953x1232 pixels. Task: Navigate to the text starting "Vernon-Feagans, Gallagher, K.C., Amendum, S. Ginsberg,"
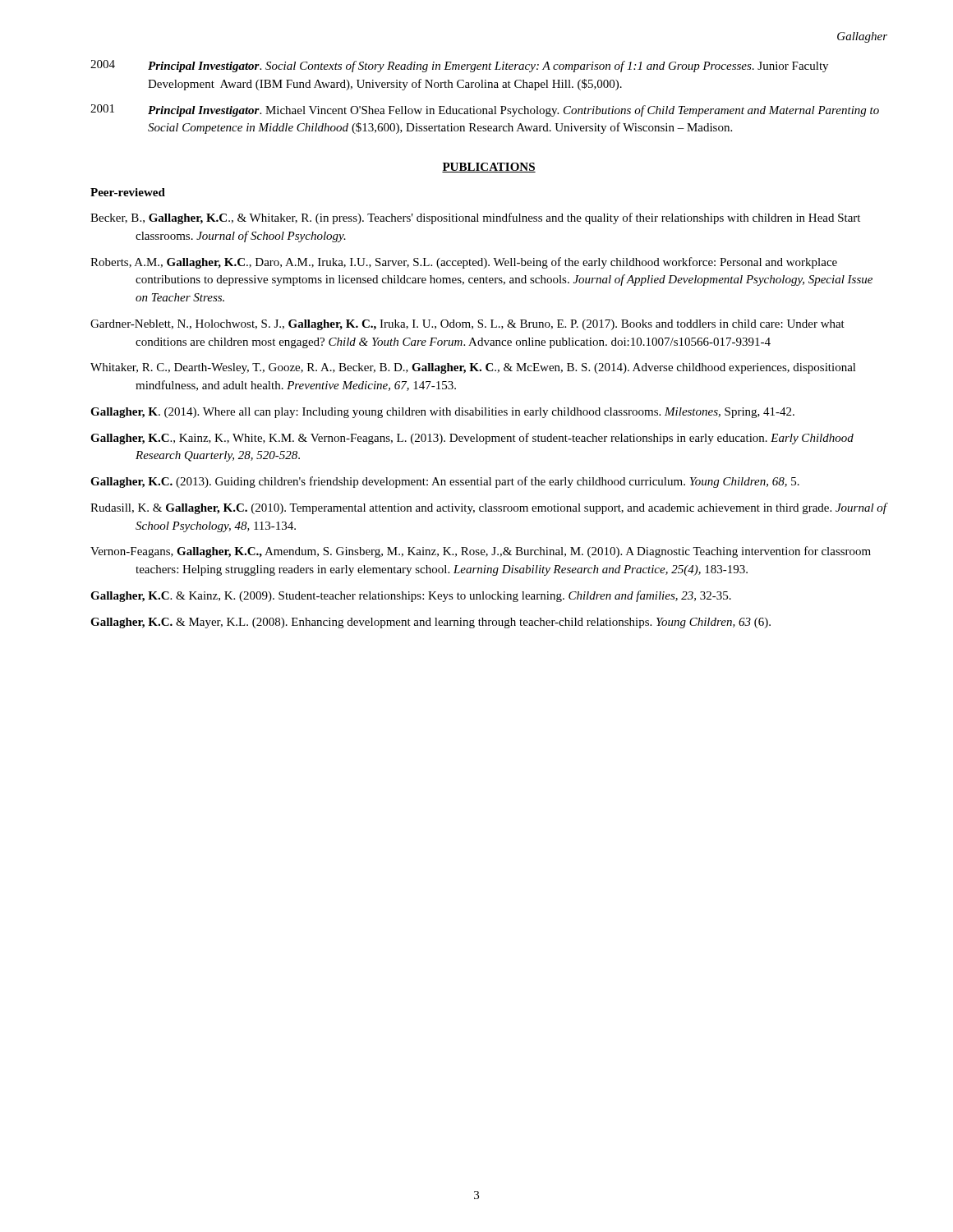pyautogui.click(x=489, y=561)
